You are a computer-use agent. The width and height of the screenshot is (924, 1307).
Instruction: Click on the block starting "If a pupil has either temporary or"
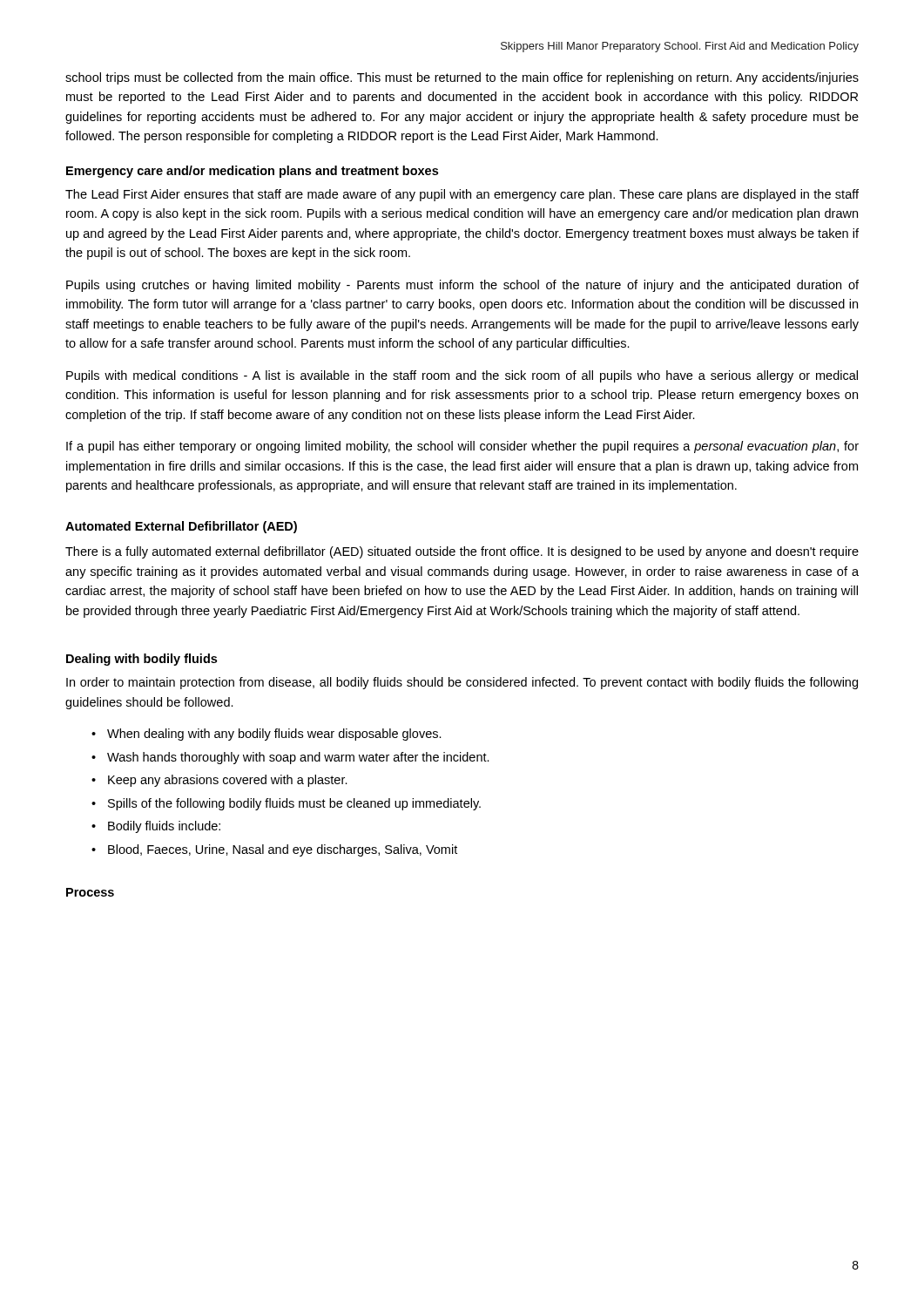[462, 466]
